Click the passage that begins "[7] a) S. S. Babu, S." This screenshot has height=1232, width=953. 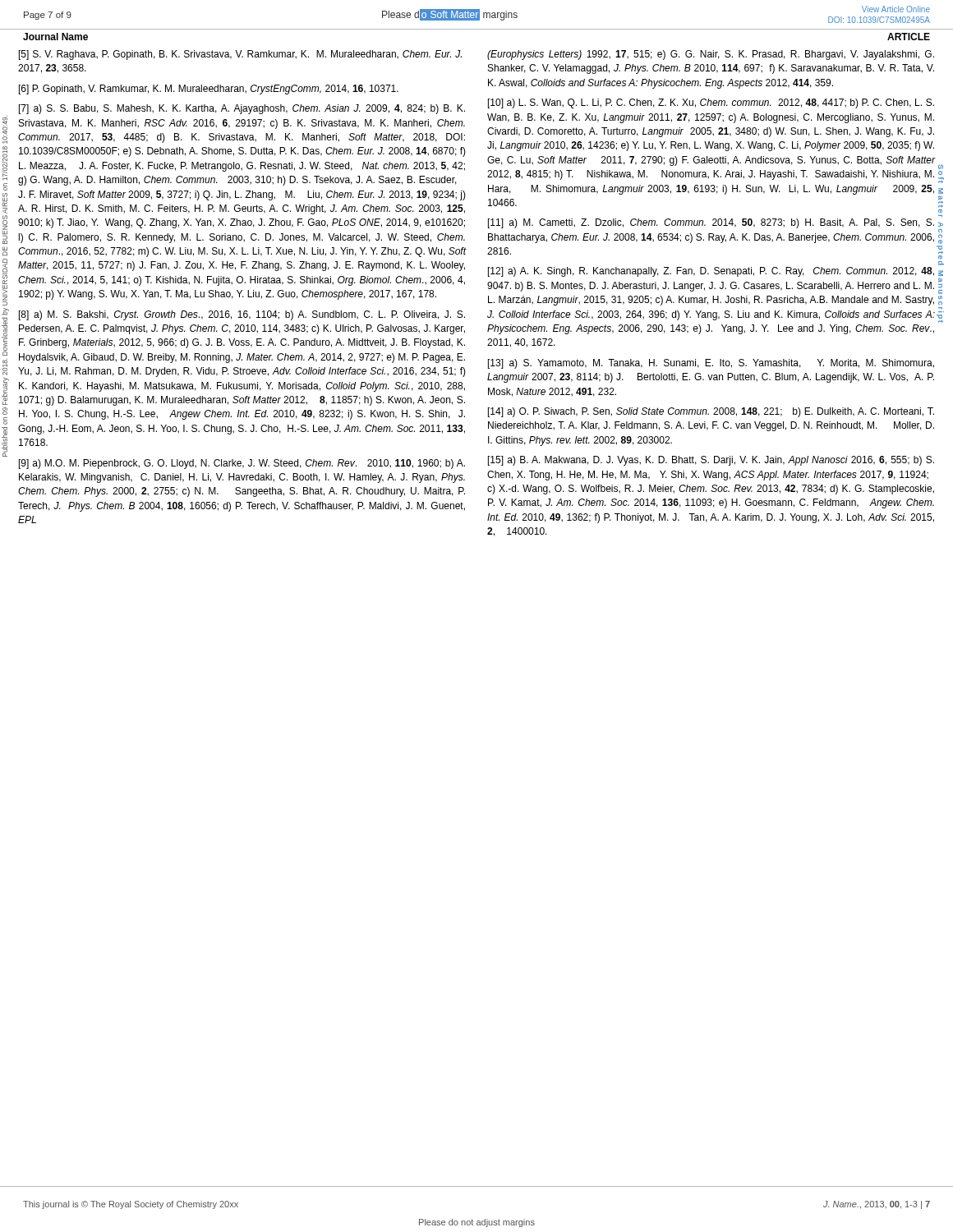(242, 201)
